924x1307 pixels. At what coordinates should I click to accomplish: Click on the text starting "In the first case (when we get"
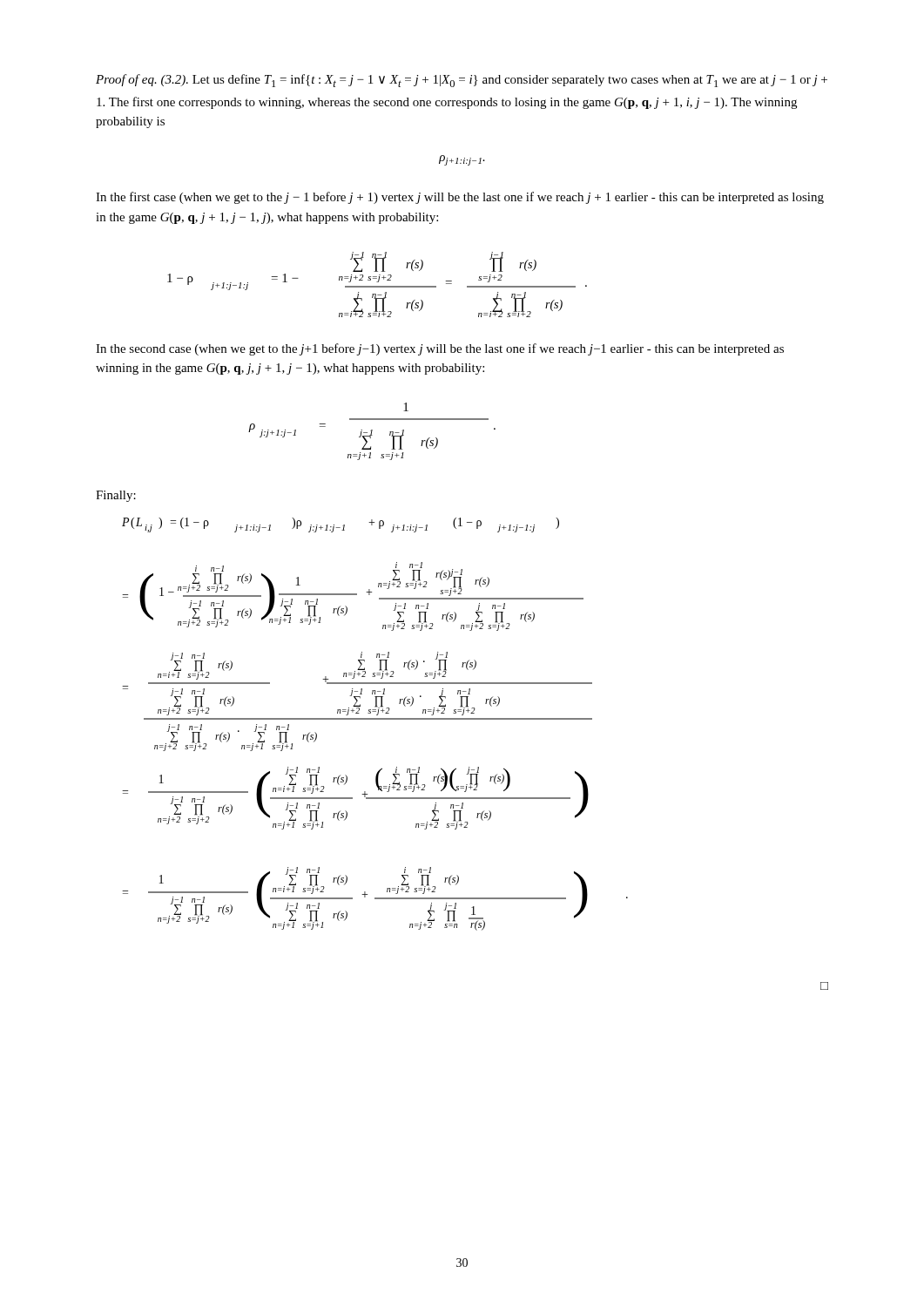[x=460, y=207]
